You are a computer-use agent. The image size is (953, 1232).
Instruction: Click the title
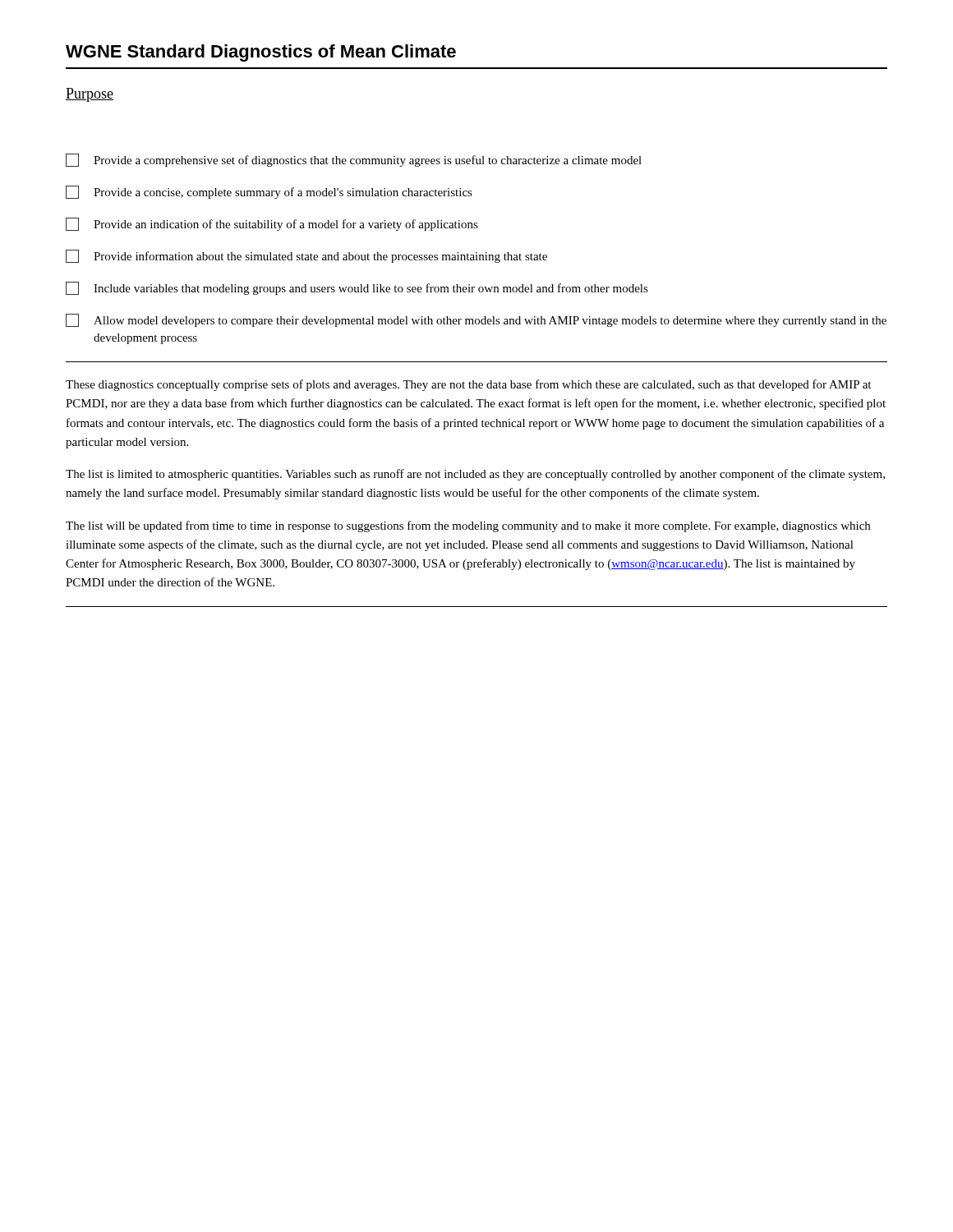[x=261, y=52]
